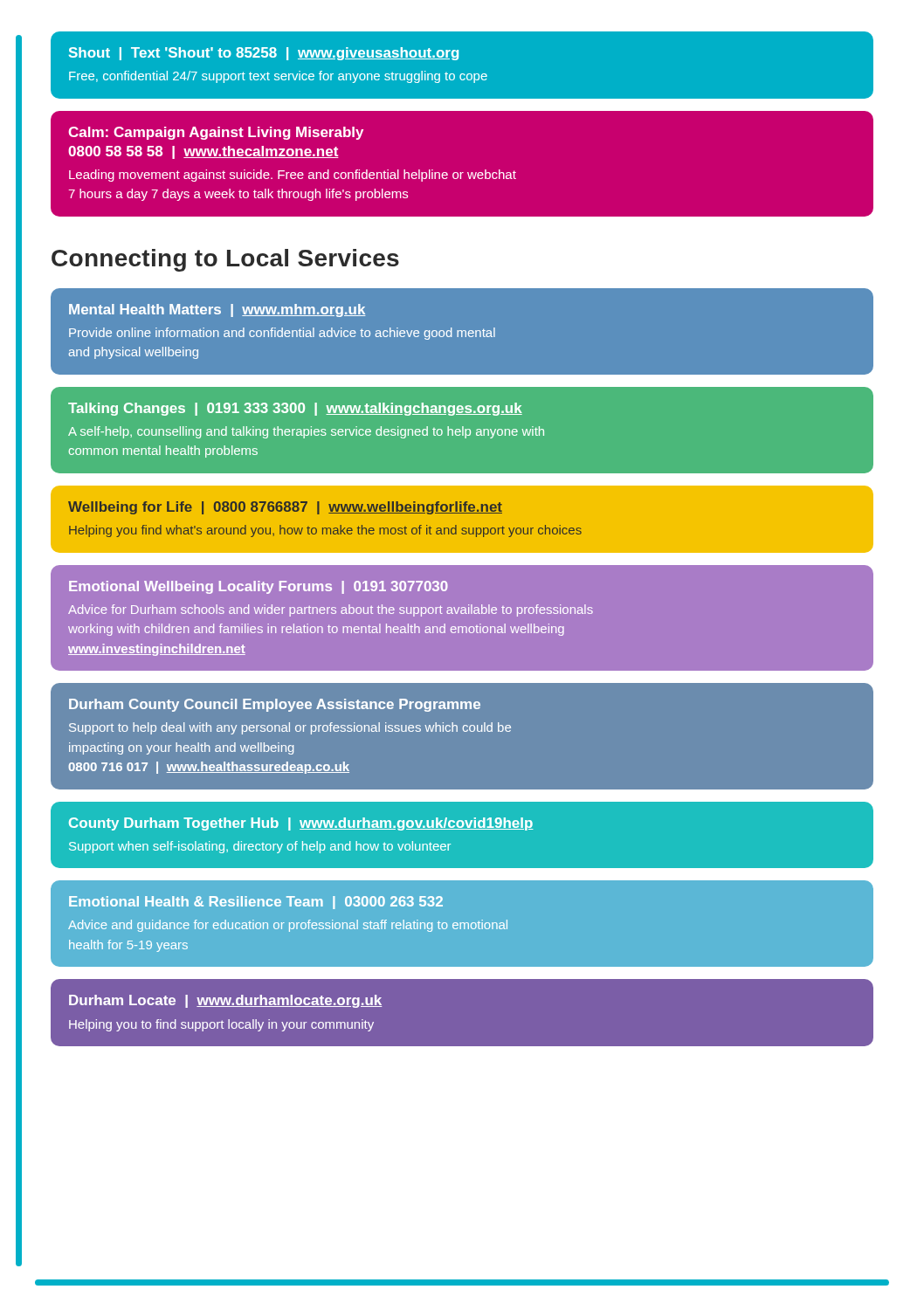This screenshot has width=924, height=1310.
Task: Navigate to the block starting "Mental Health Matters | www.mhm.org.uk Provide"
Action: 462,331
